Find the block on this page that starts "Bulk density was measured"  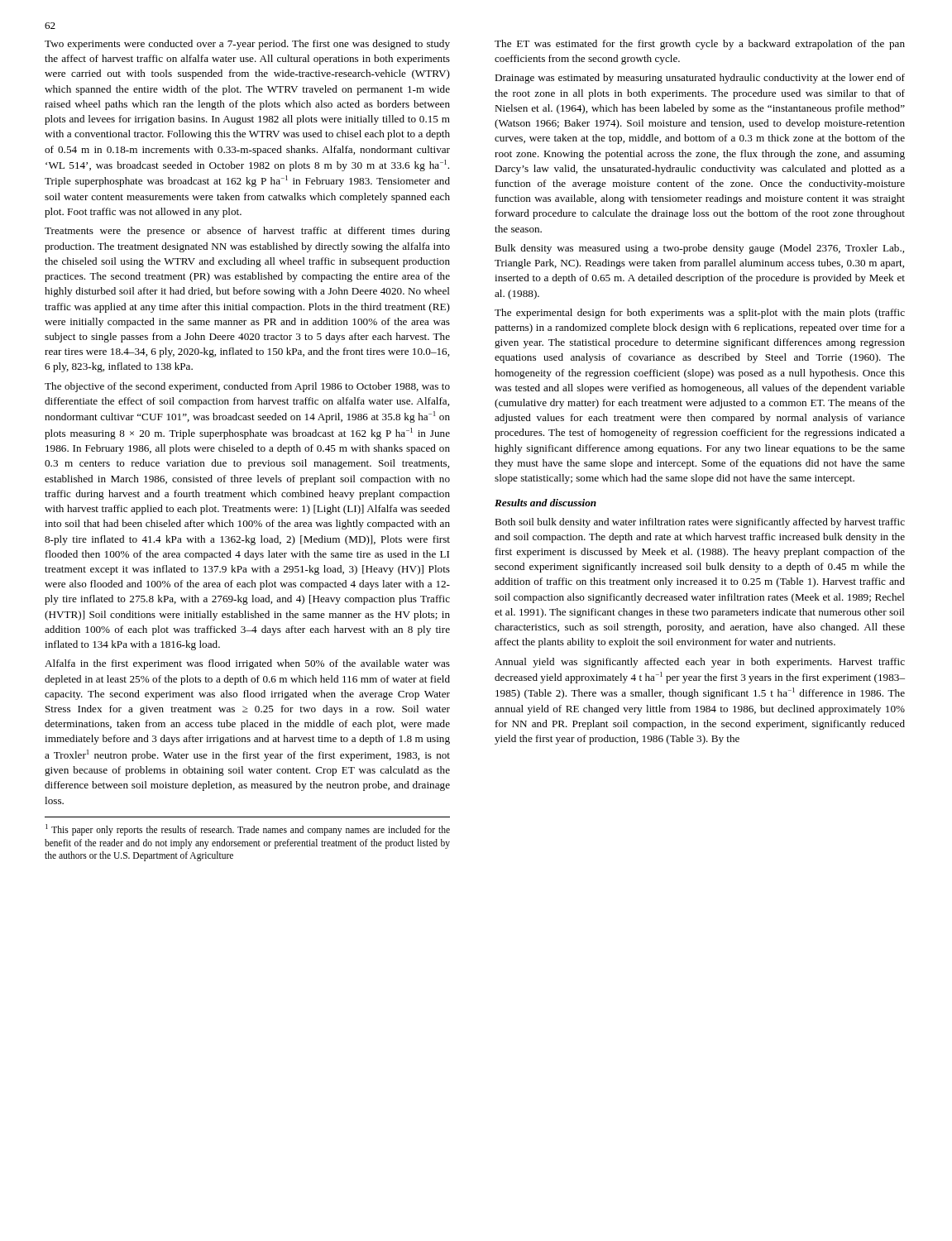700,271
